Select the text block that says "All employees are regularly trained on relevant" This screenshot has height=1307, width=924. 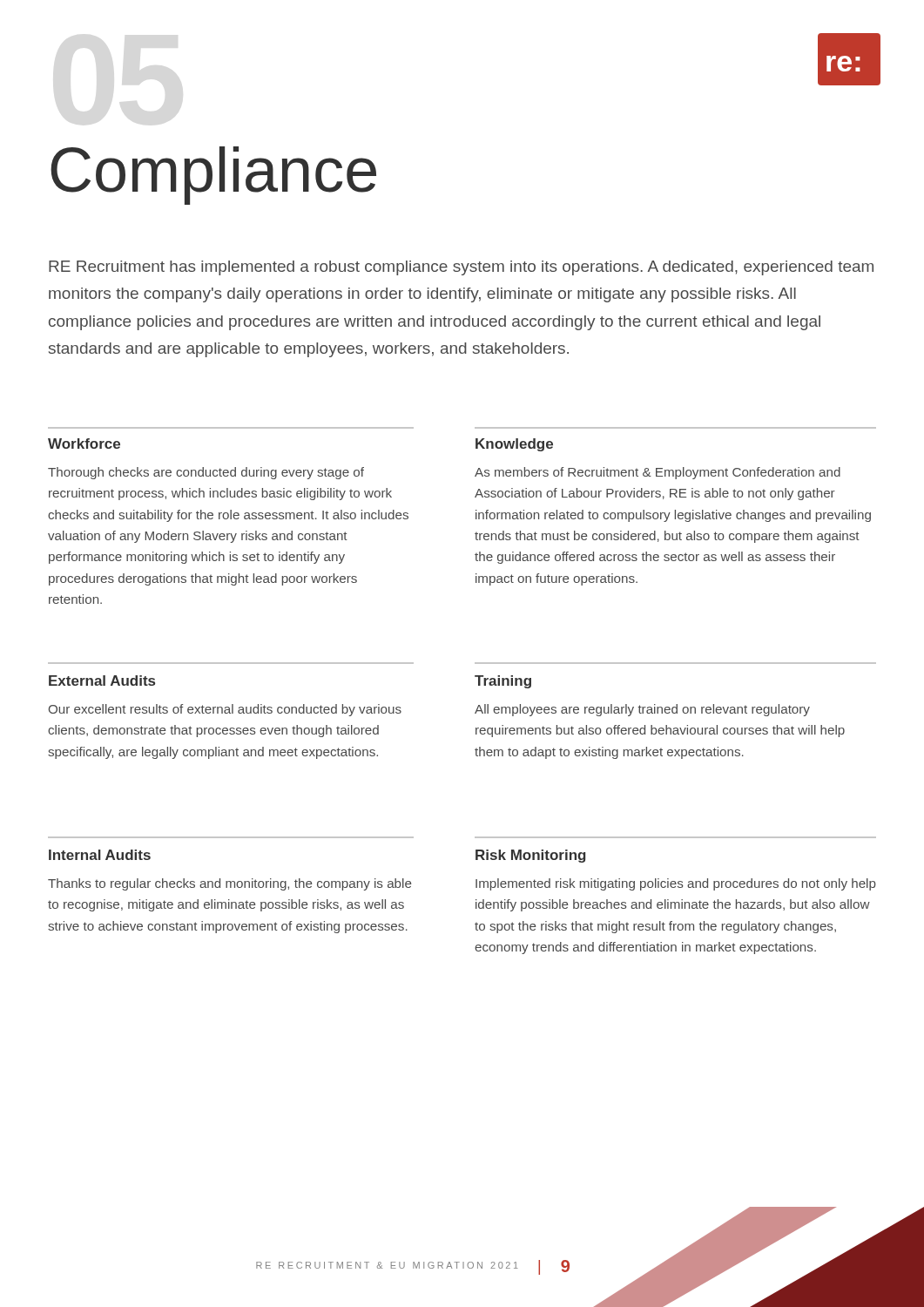coord(660,730)
